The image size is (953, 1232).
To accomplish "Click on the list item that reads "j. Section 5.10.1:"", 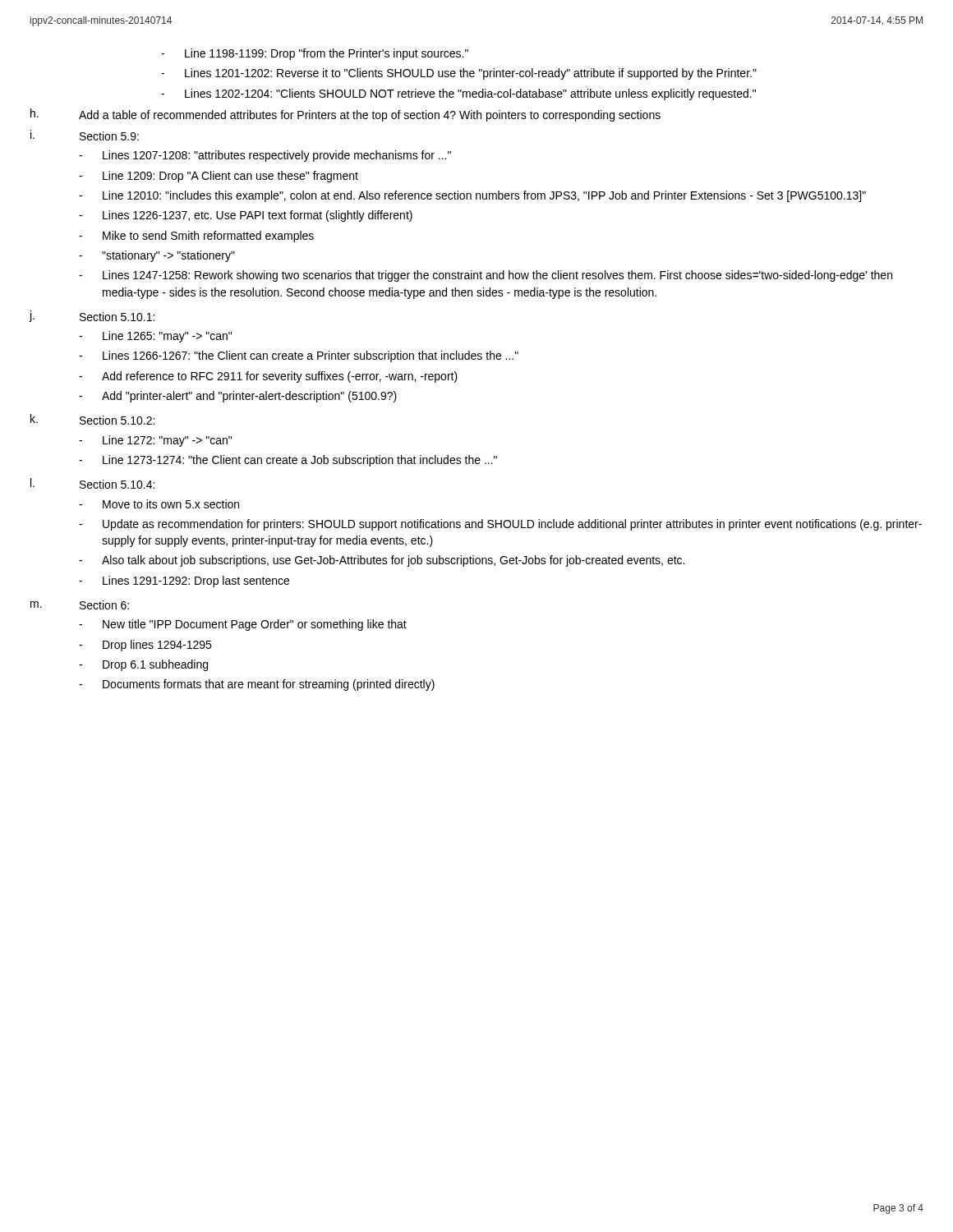I will point(476,358).
